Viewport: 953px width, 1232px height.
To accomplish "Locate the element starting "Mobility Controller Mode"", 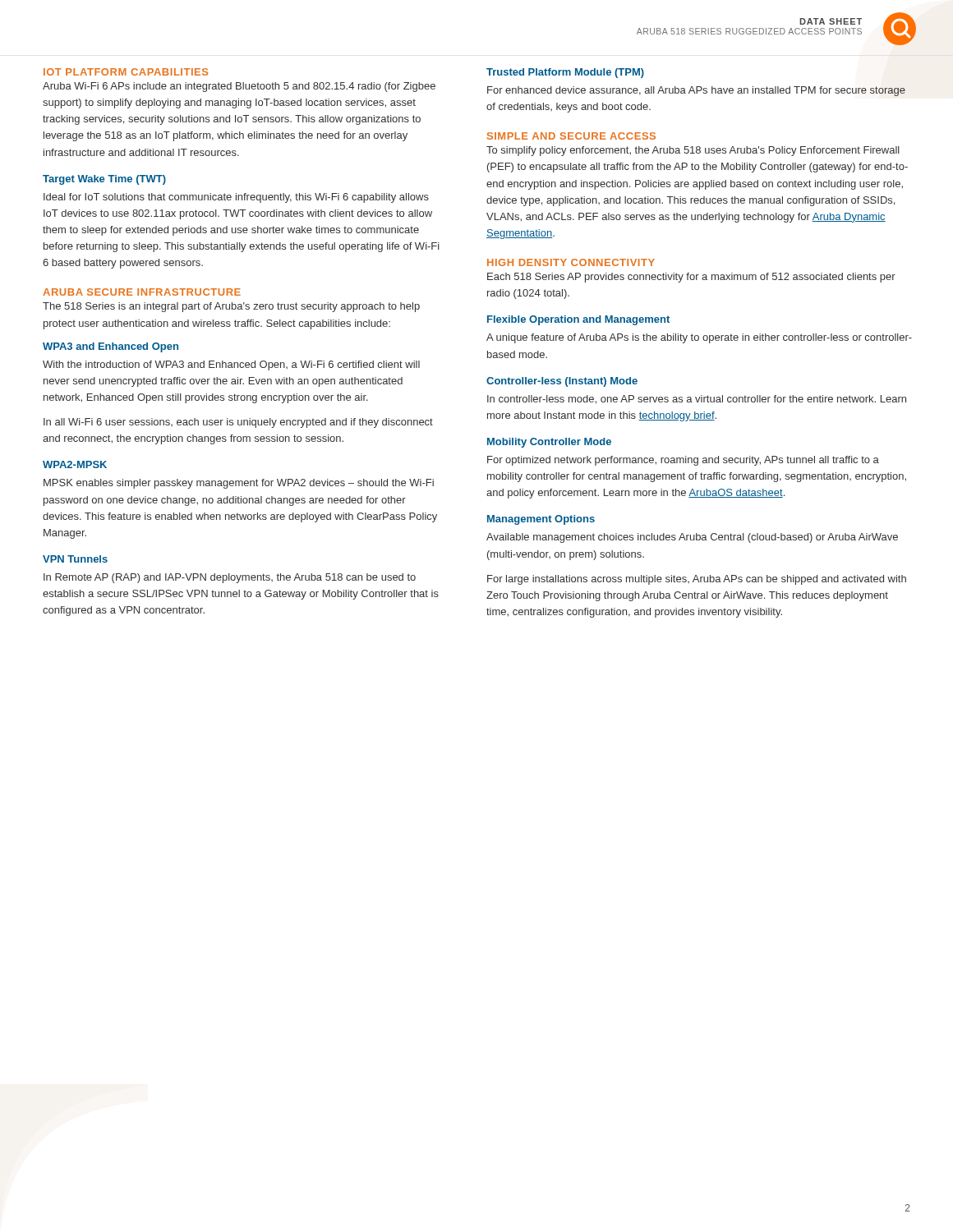I will 549,443.
